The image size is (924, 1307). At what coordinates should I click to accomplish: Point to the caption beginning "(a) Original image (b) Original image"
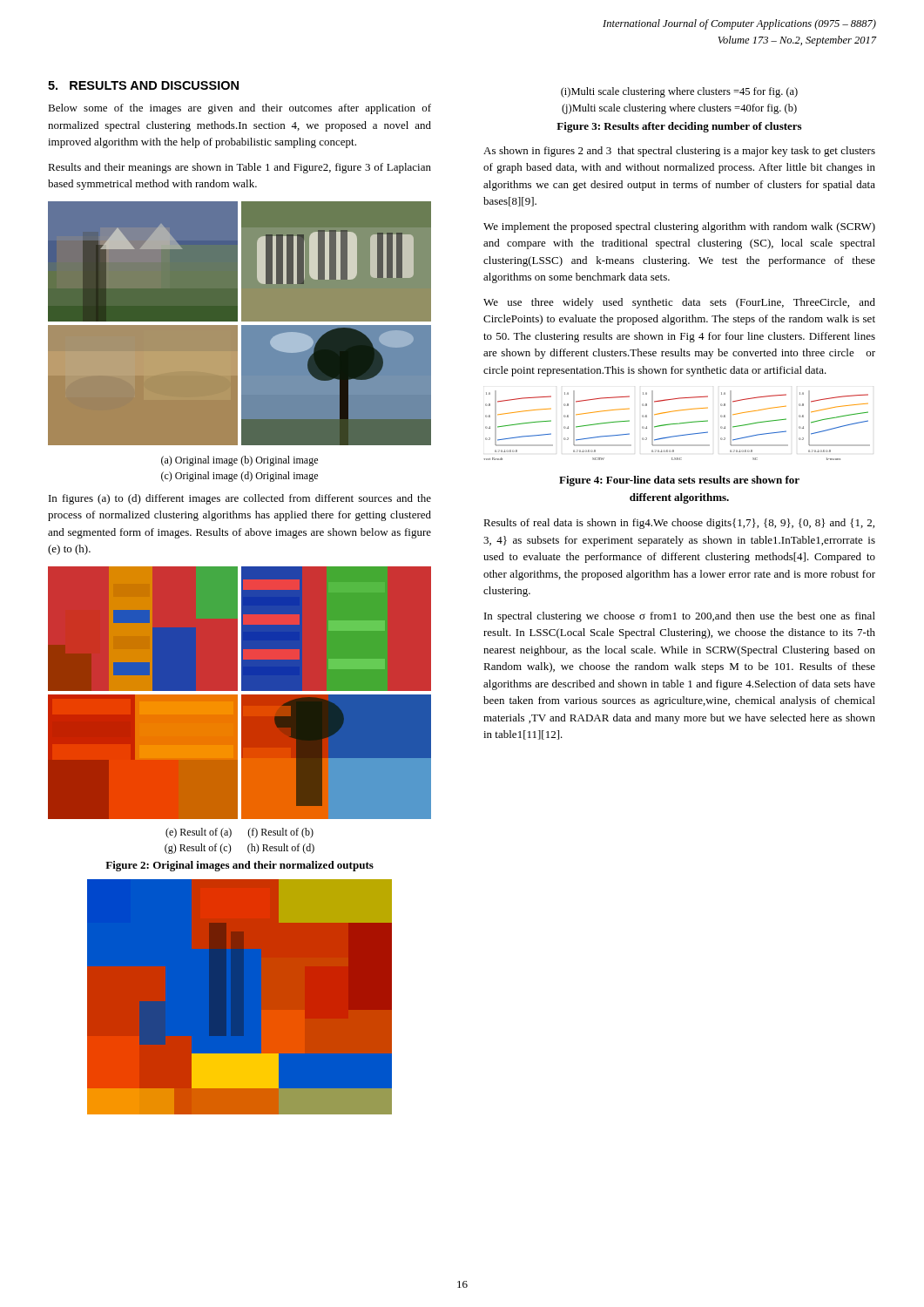pyautogui.click(x=240, y=468)
